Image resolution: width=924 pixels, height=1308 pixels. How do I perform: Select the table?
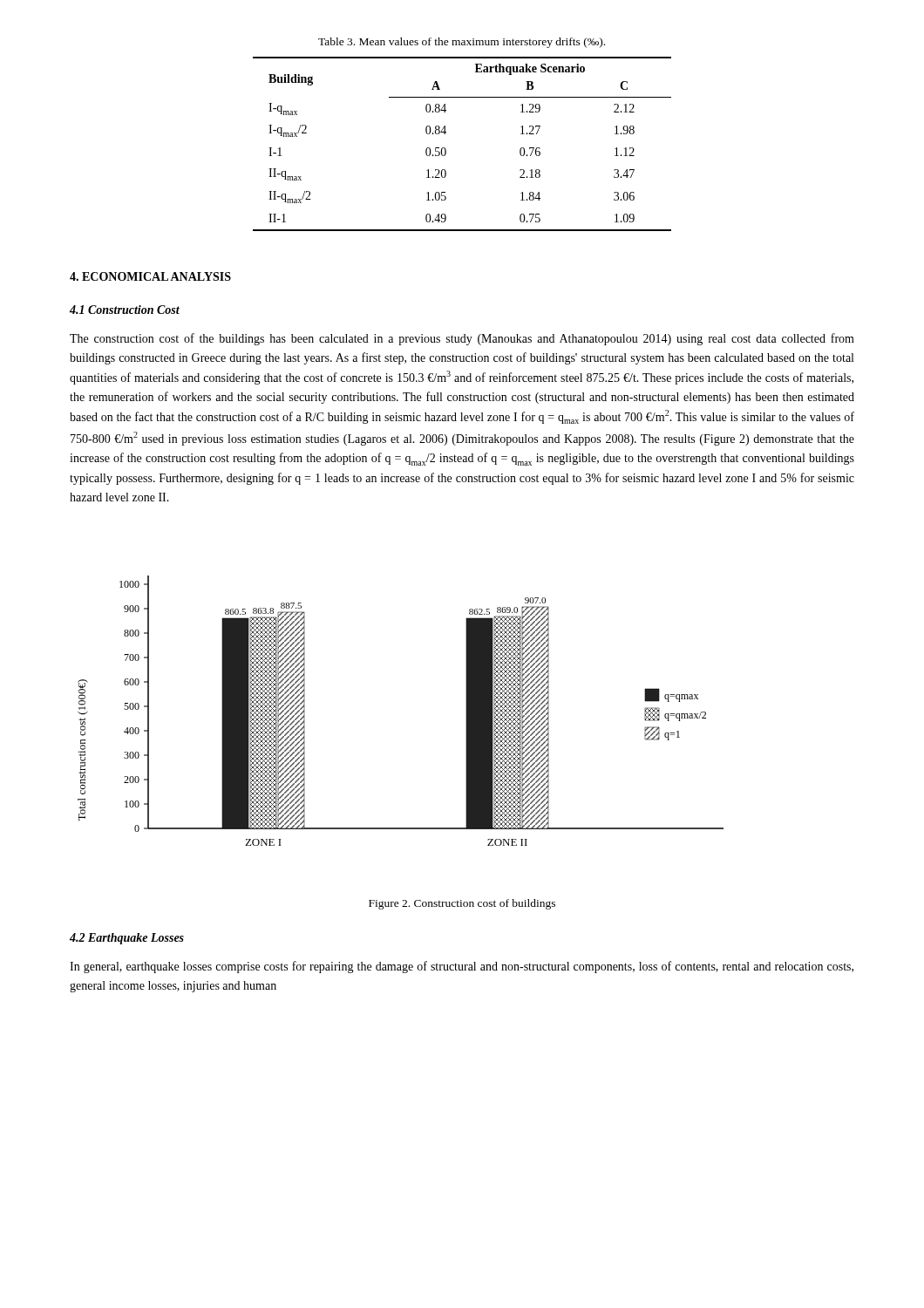click(462, 144)
